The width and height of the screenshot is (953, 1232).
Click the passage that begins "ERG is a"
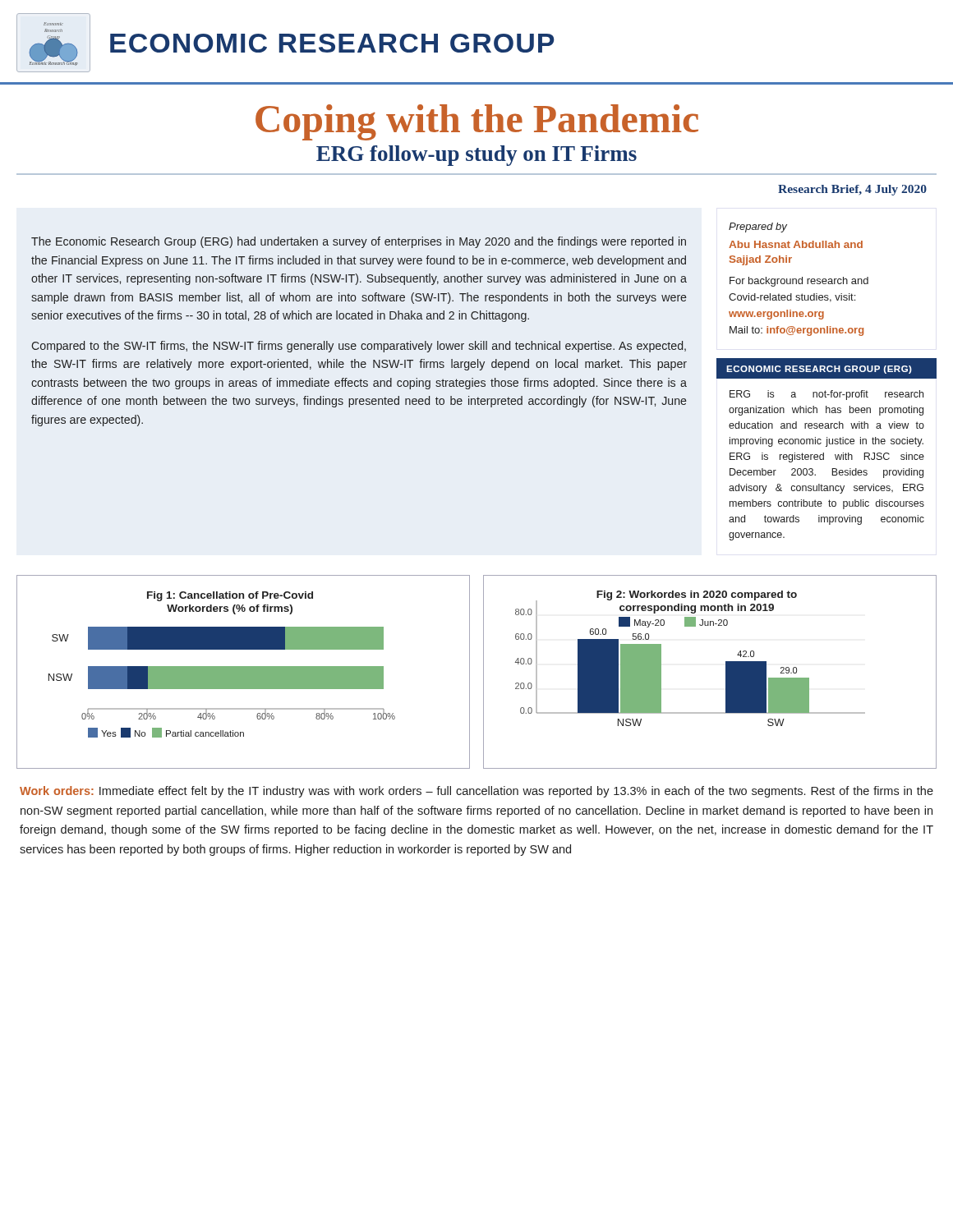[x=826, y=465]
